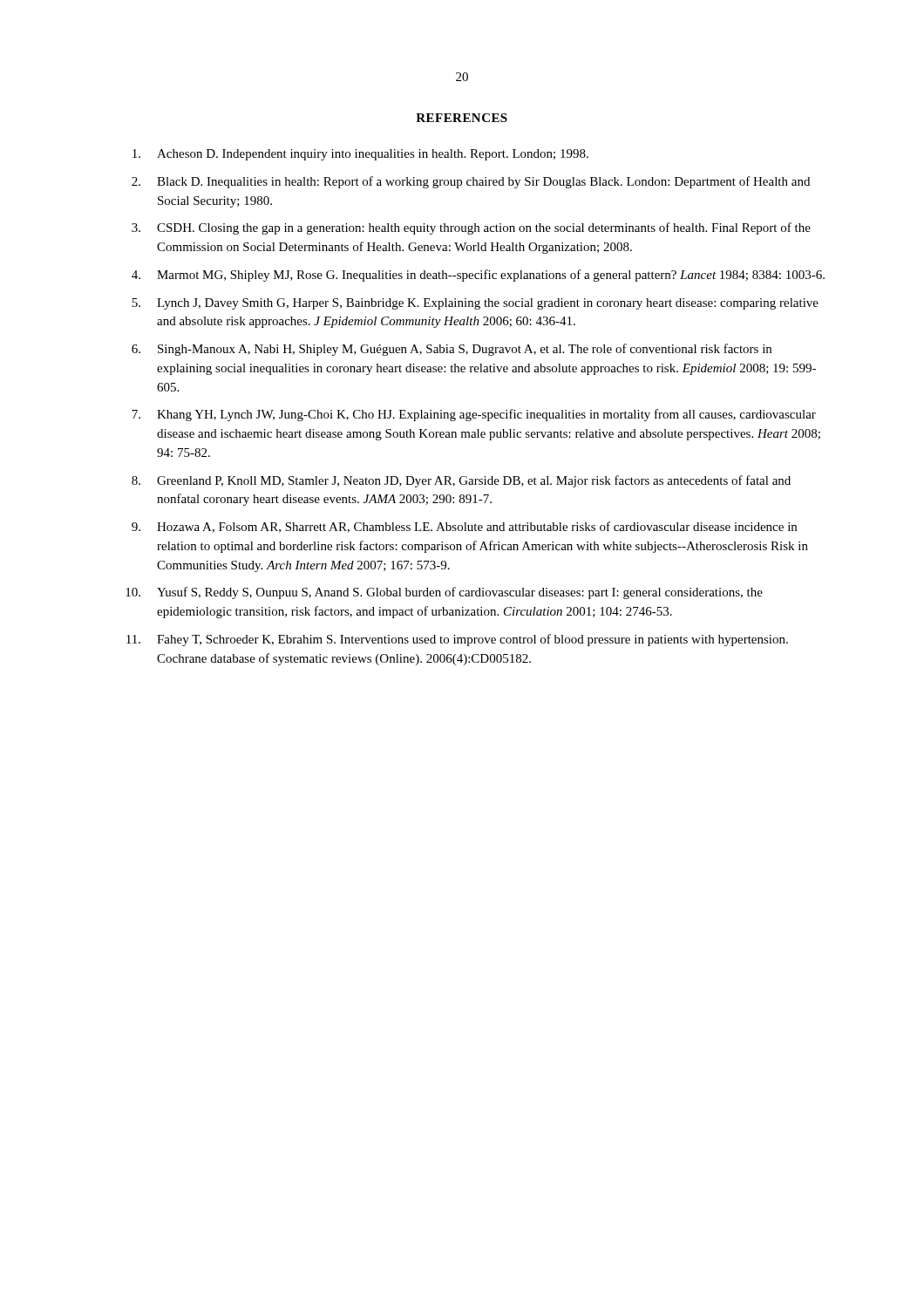Find the list item with the text "8. Greenland P, Knoll MD,"
Screen dimensions: 1308x924
pos(462,490)
